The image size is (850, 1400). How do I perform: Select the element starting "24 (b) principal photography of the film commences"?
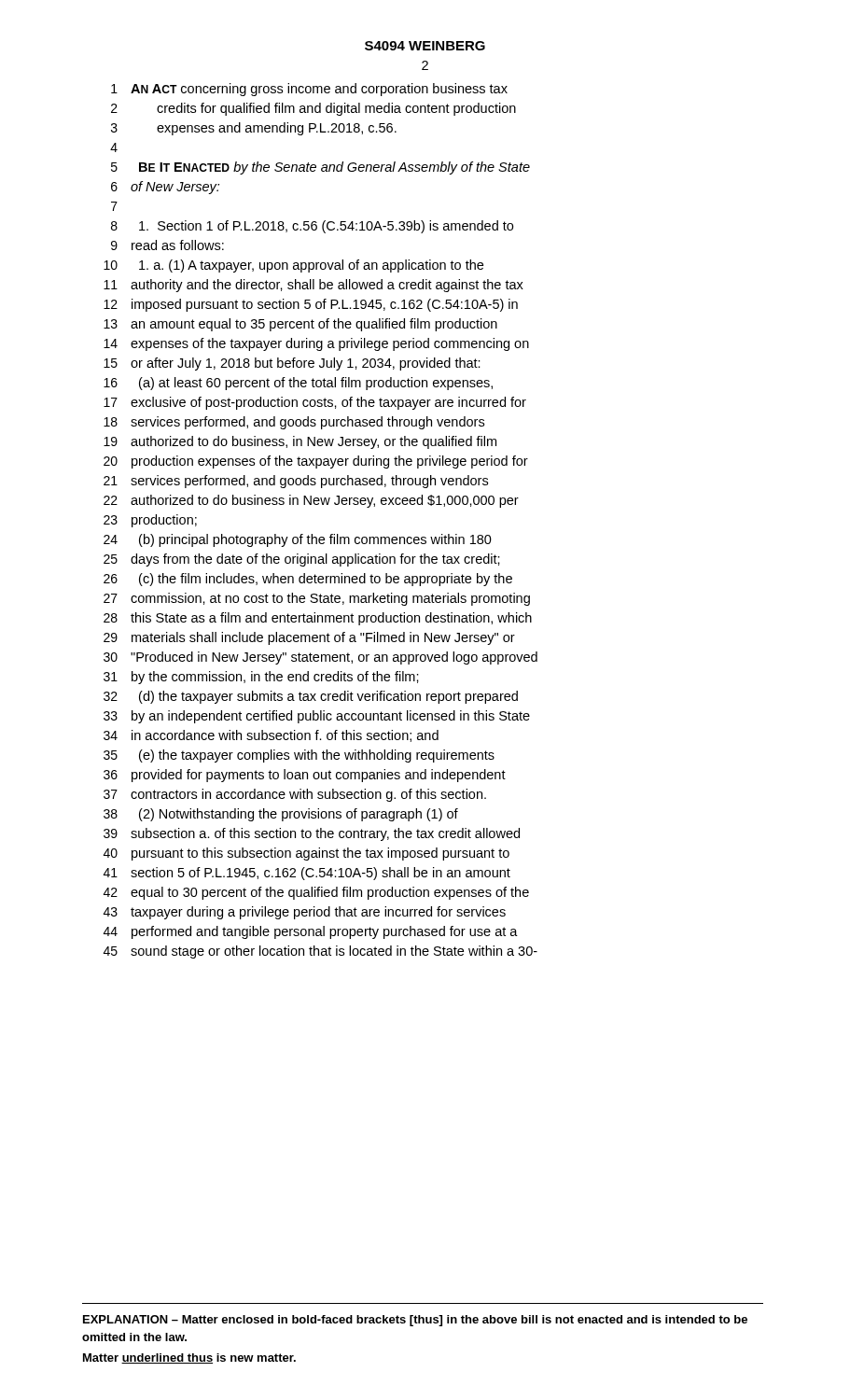coord(446,550)
